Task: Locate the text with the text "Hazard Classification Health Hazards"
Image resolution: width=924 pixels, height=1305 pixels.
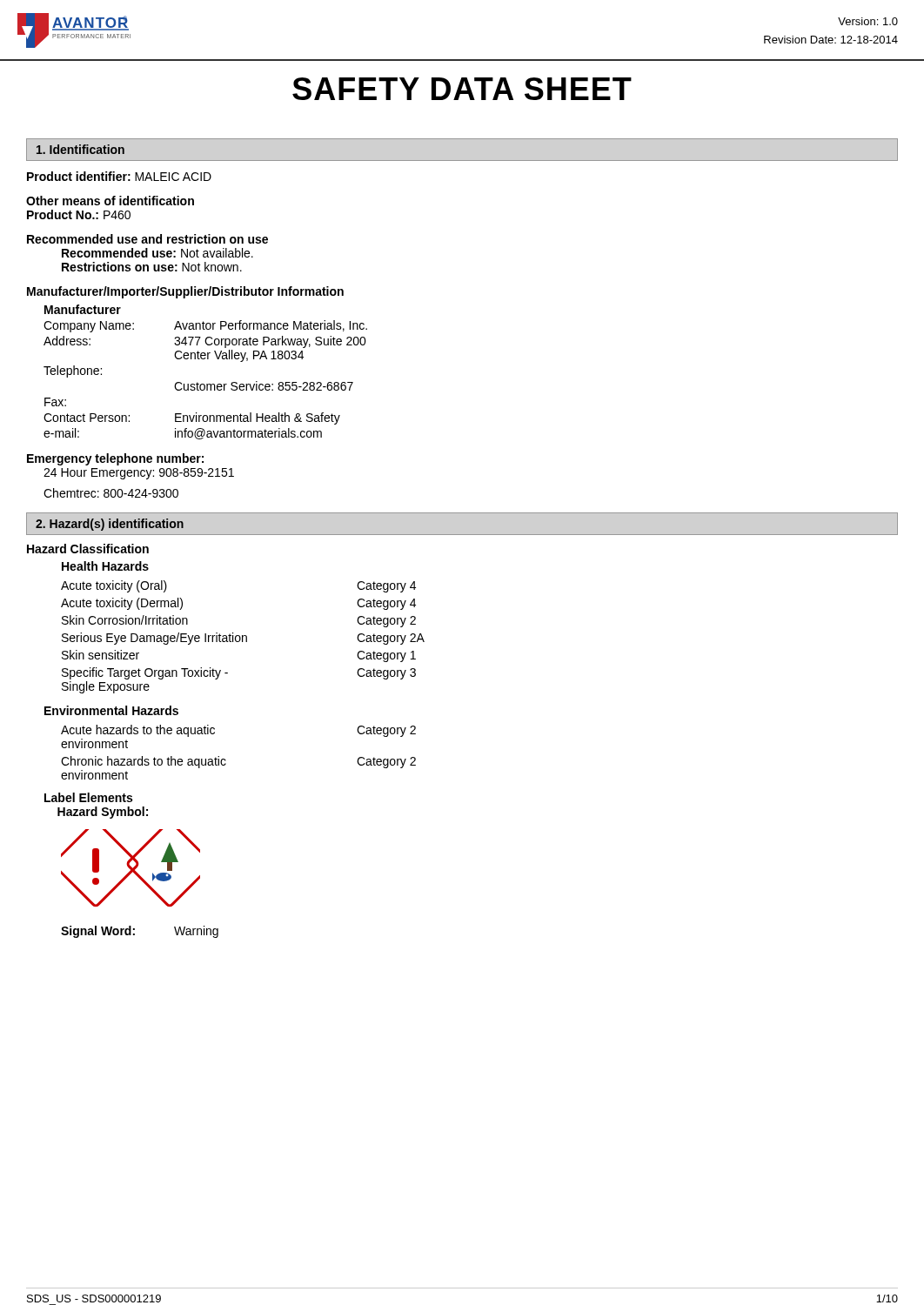Action: tap(88, 549)
